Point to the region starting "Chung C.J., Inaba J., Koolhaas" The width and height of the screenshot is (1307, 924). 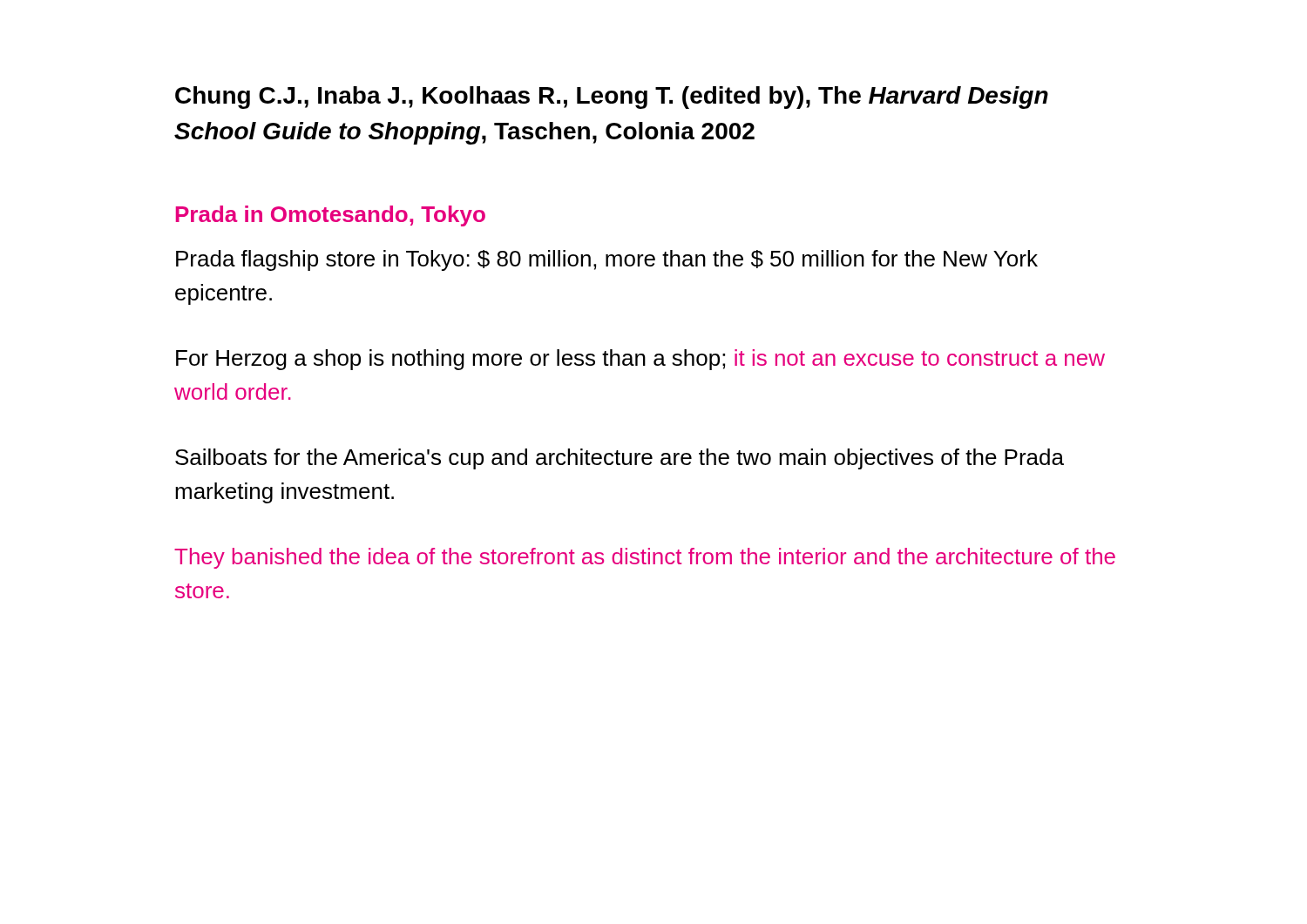click(x=611, y=113)
